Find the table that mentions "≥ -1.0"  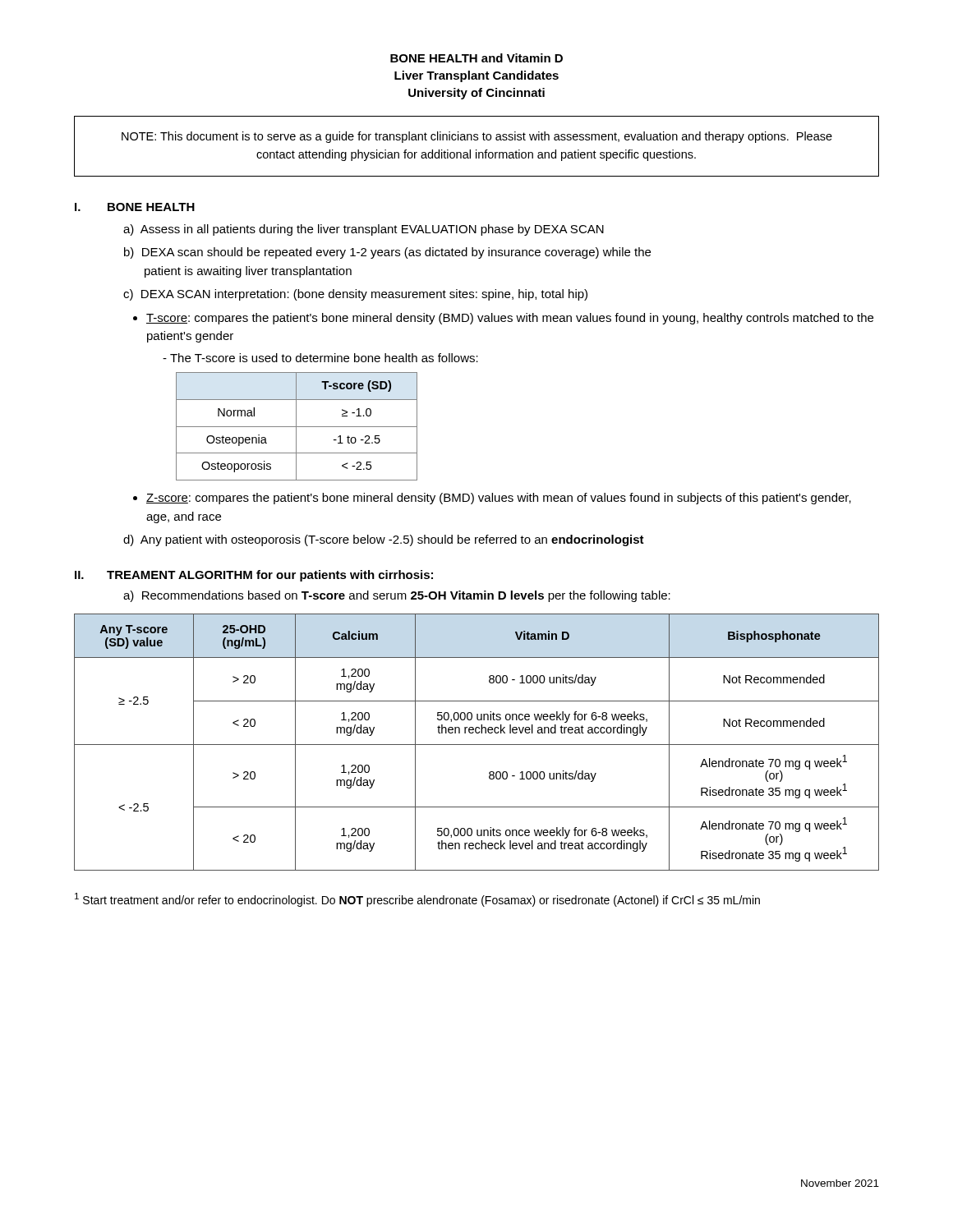527,426
